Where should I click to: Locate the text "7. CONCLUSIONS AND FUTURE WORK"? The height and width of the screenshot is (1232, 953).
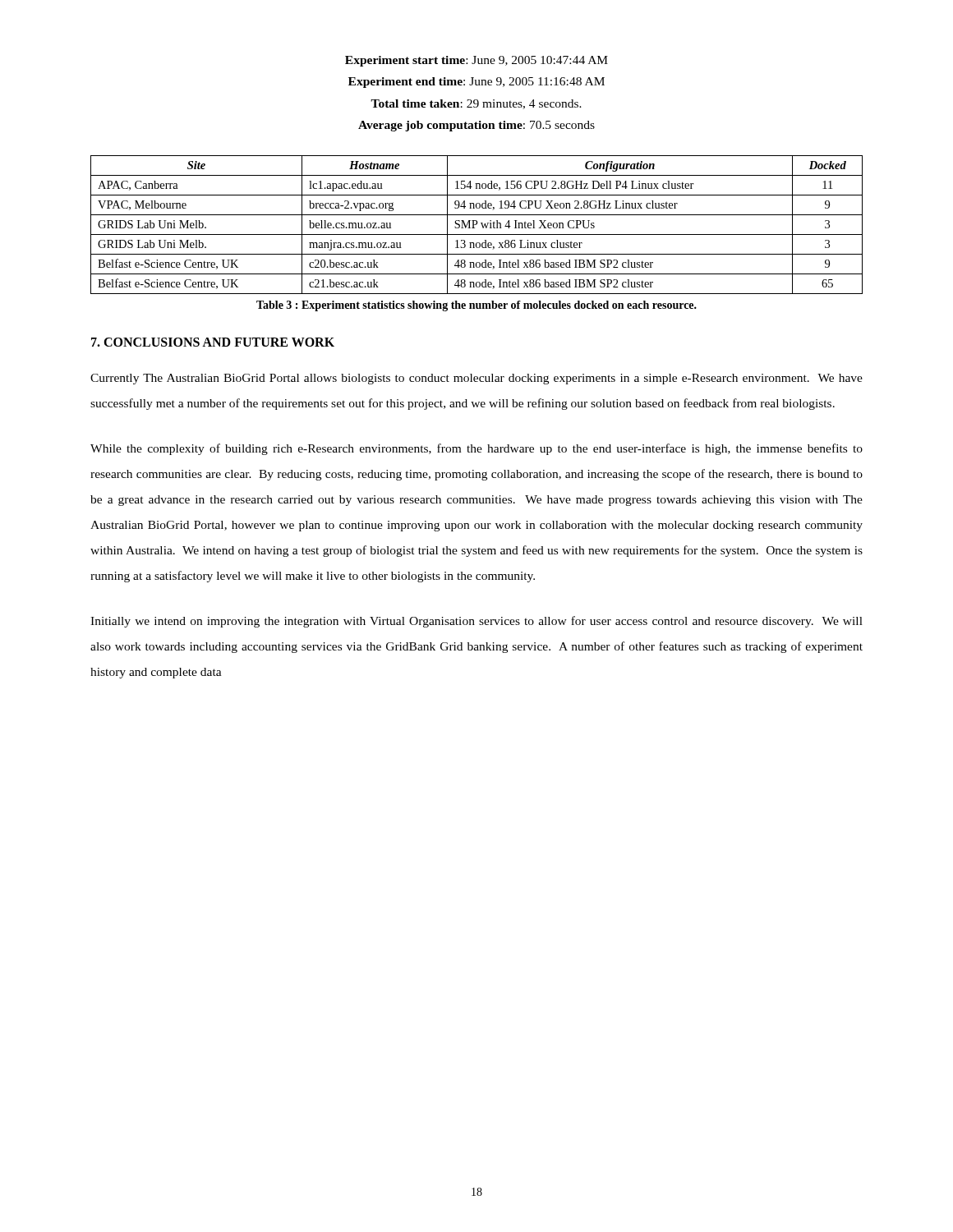(212, 342)
